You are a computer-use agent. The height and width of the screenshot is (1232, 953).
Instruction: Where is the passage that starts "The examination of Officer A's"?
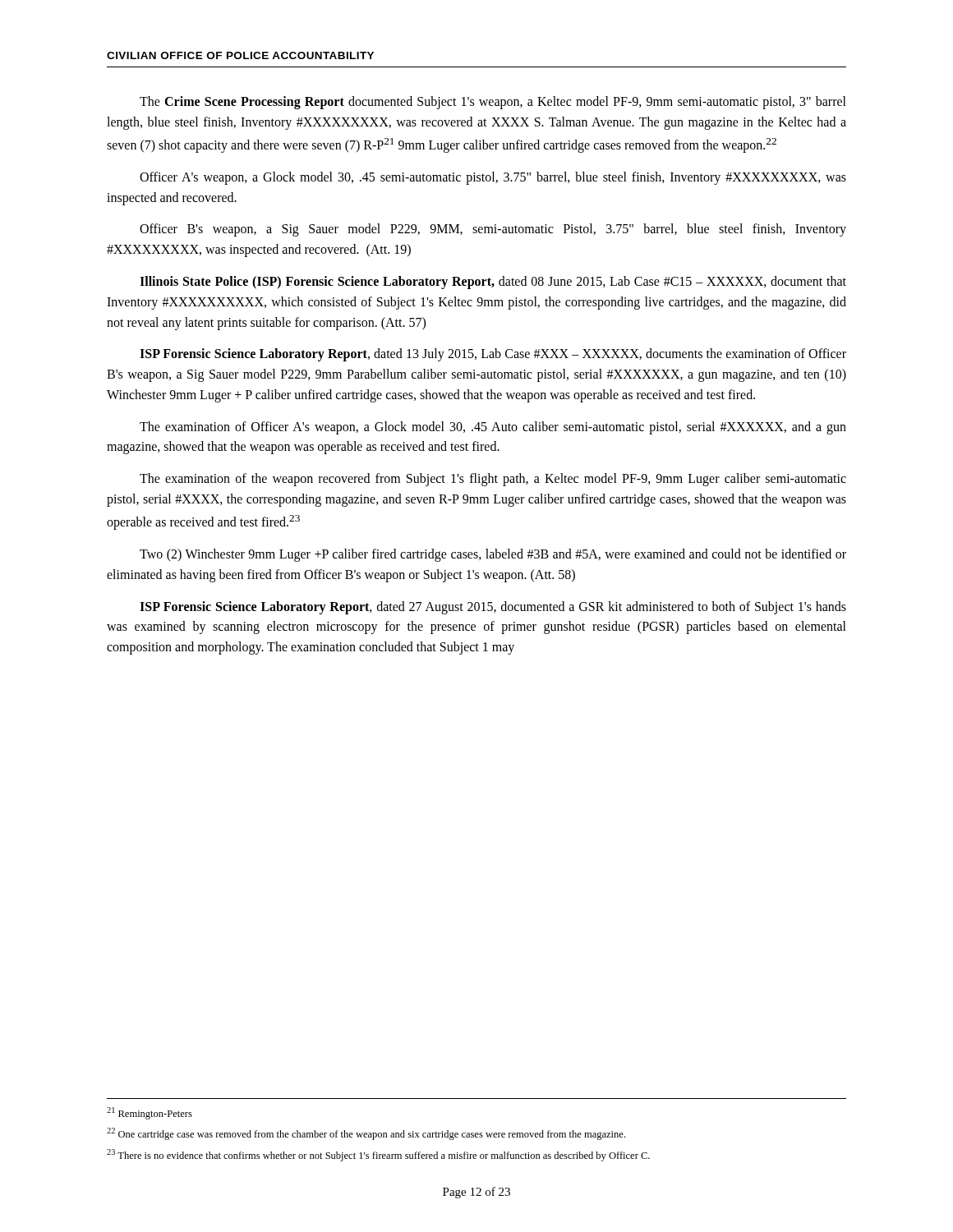(x=476, y=437)
